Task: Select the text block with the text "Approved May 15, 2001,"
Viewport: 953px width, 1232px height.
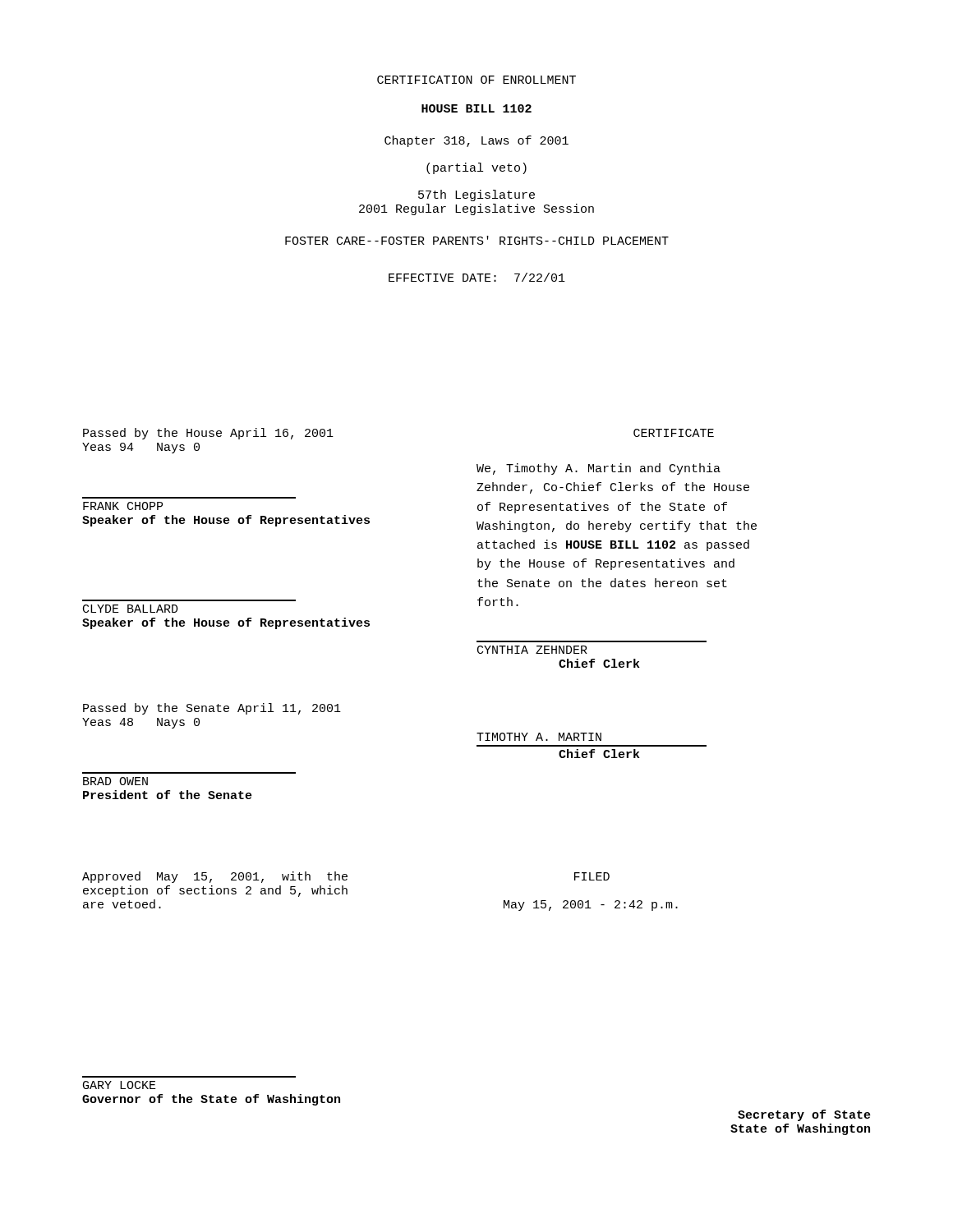Action: point(215,892)
